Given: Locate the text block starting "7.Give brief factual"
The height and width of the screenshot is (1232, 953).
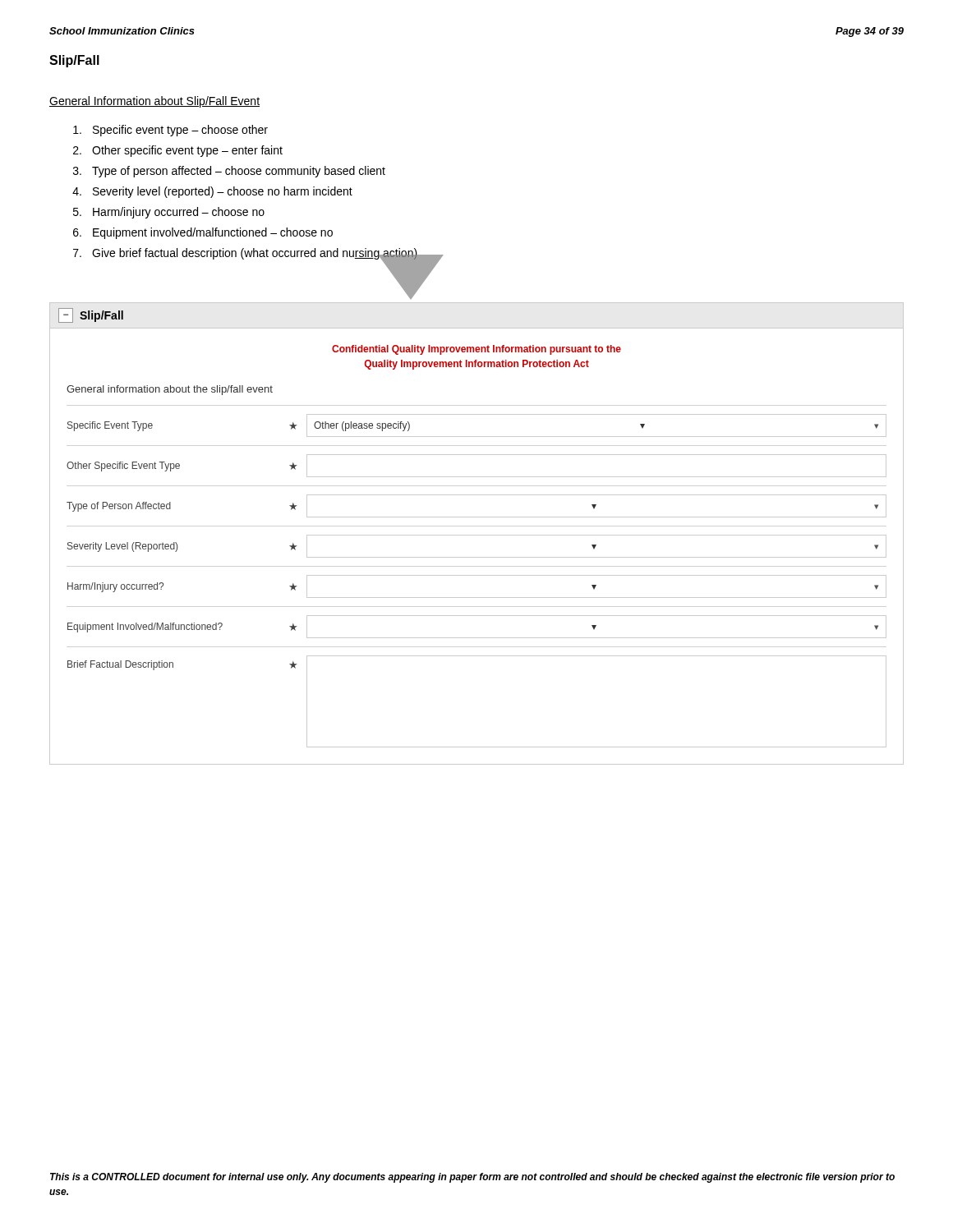Looking at the screenshot, I should [233, 253].
